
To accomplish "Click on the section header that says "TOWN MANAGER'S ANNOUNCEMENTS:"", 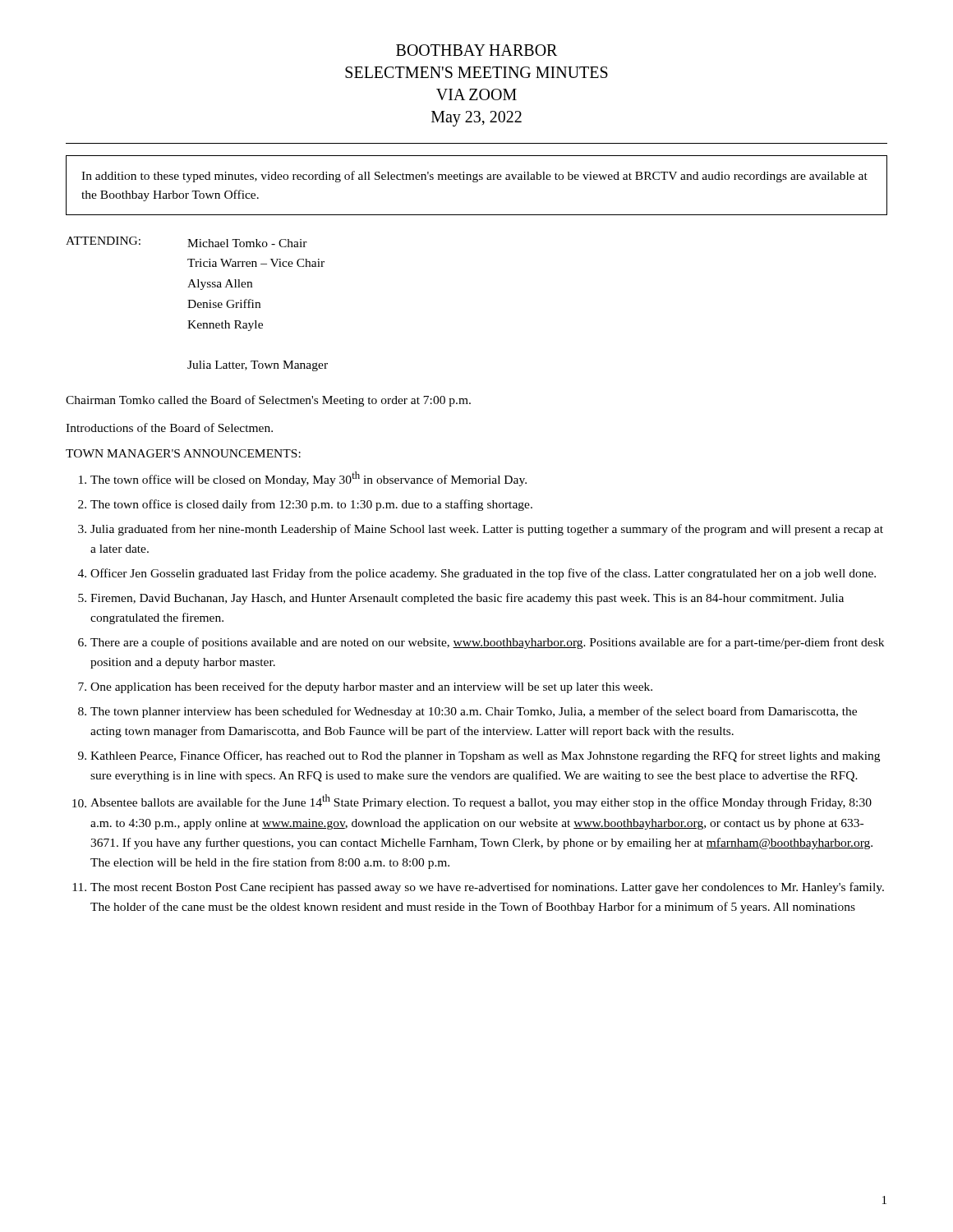I will pos(184,453).
